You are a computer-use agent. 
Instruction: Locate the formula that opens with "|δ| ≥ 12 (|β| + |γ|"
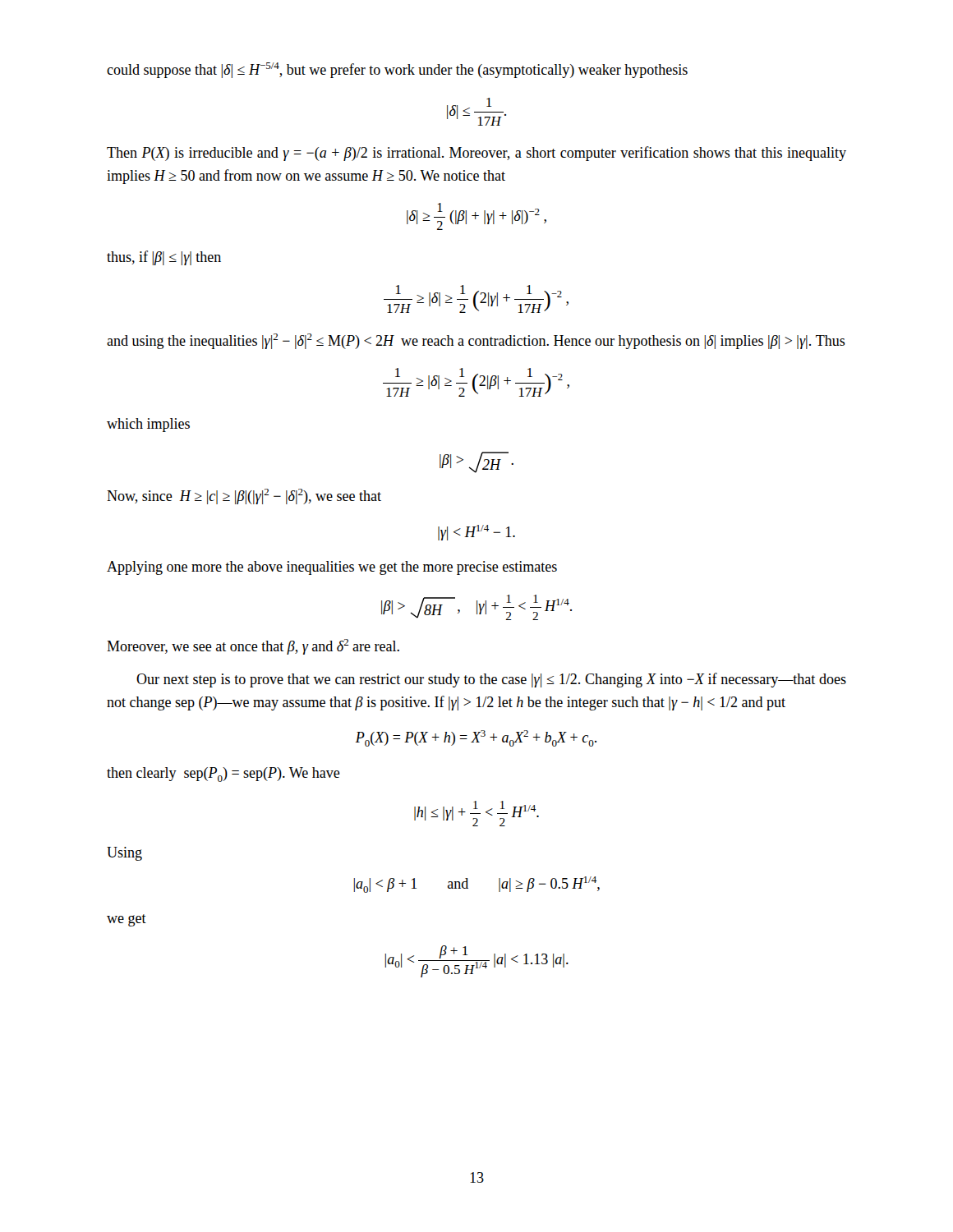click(476, 217)
